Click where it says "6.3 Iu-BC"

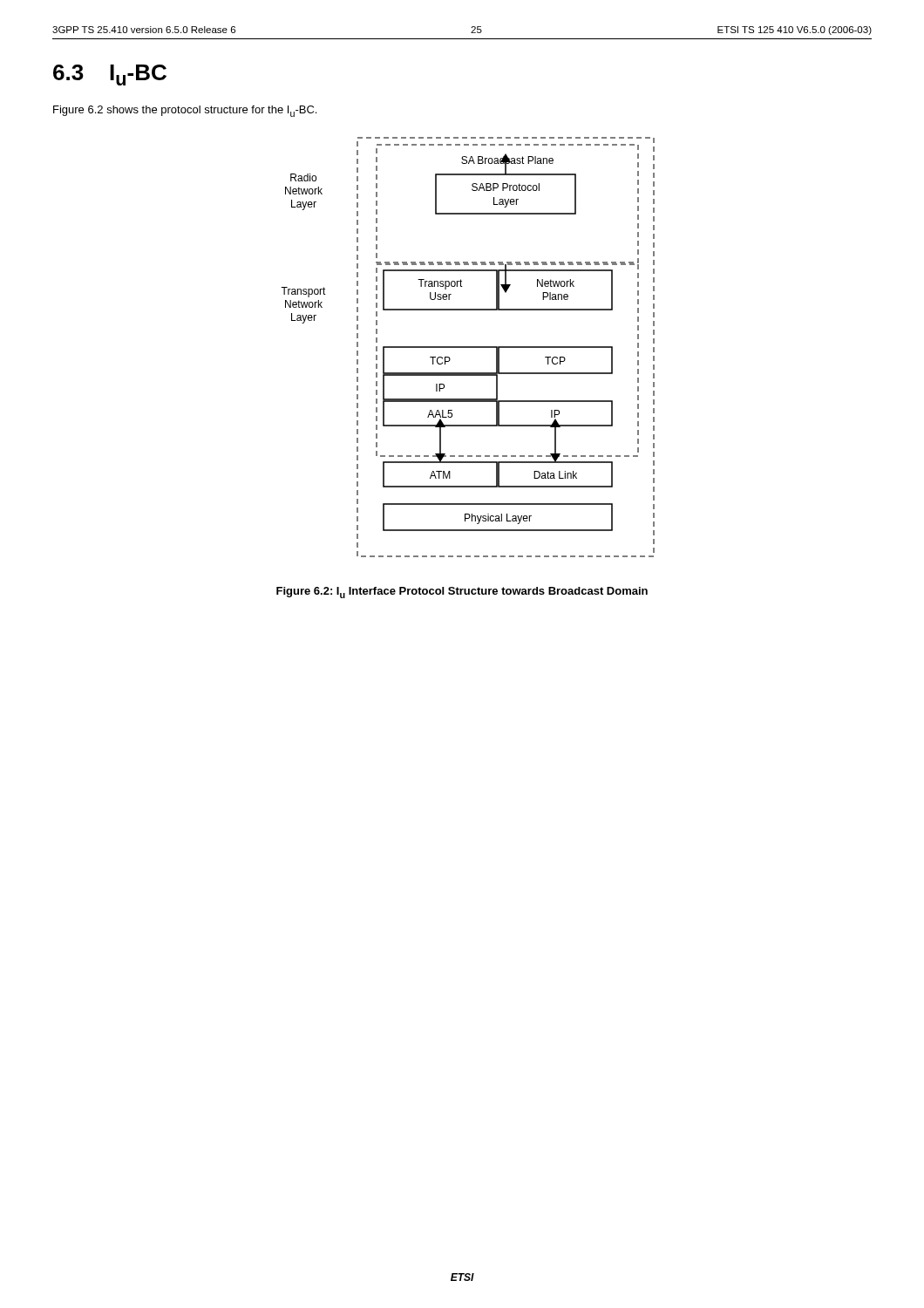pos(110,75)
